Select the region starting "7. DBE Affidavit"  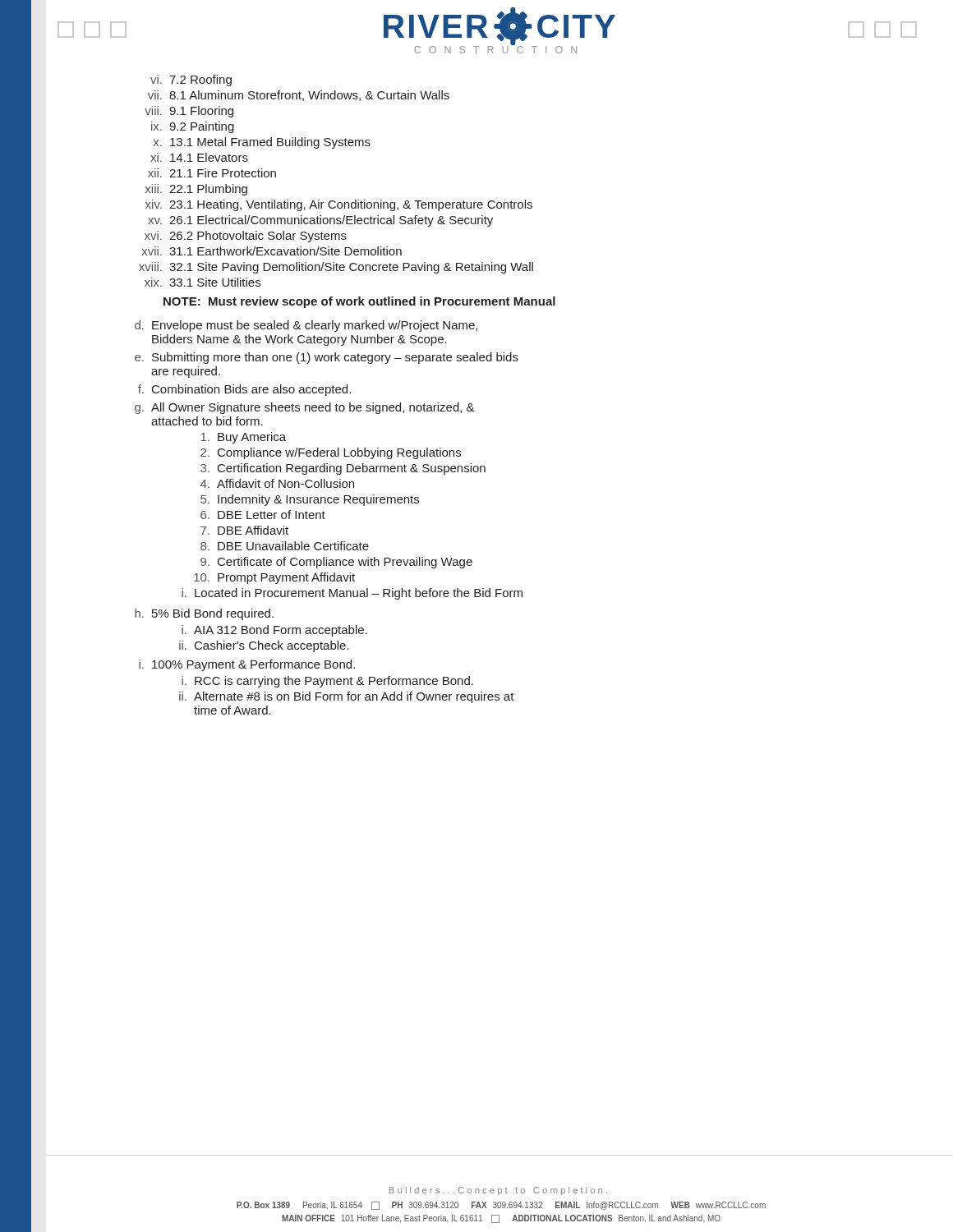pyautogui.click(x=239, y=530)
